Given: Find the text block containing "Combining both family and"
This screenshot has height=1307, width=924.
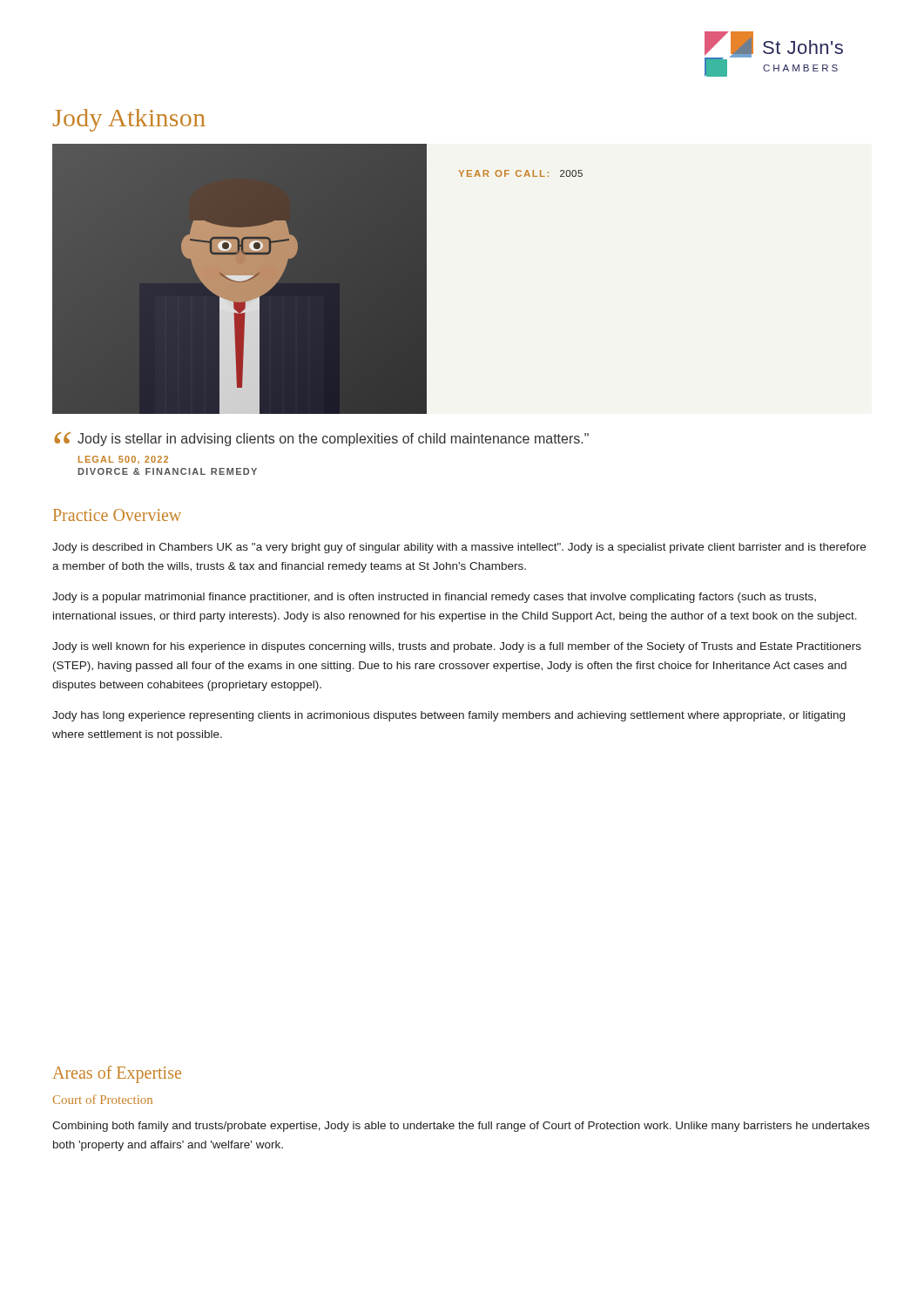Looking at the screenshot, I should pyautogui.click(x=461, y=1135).
